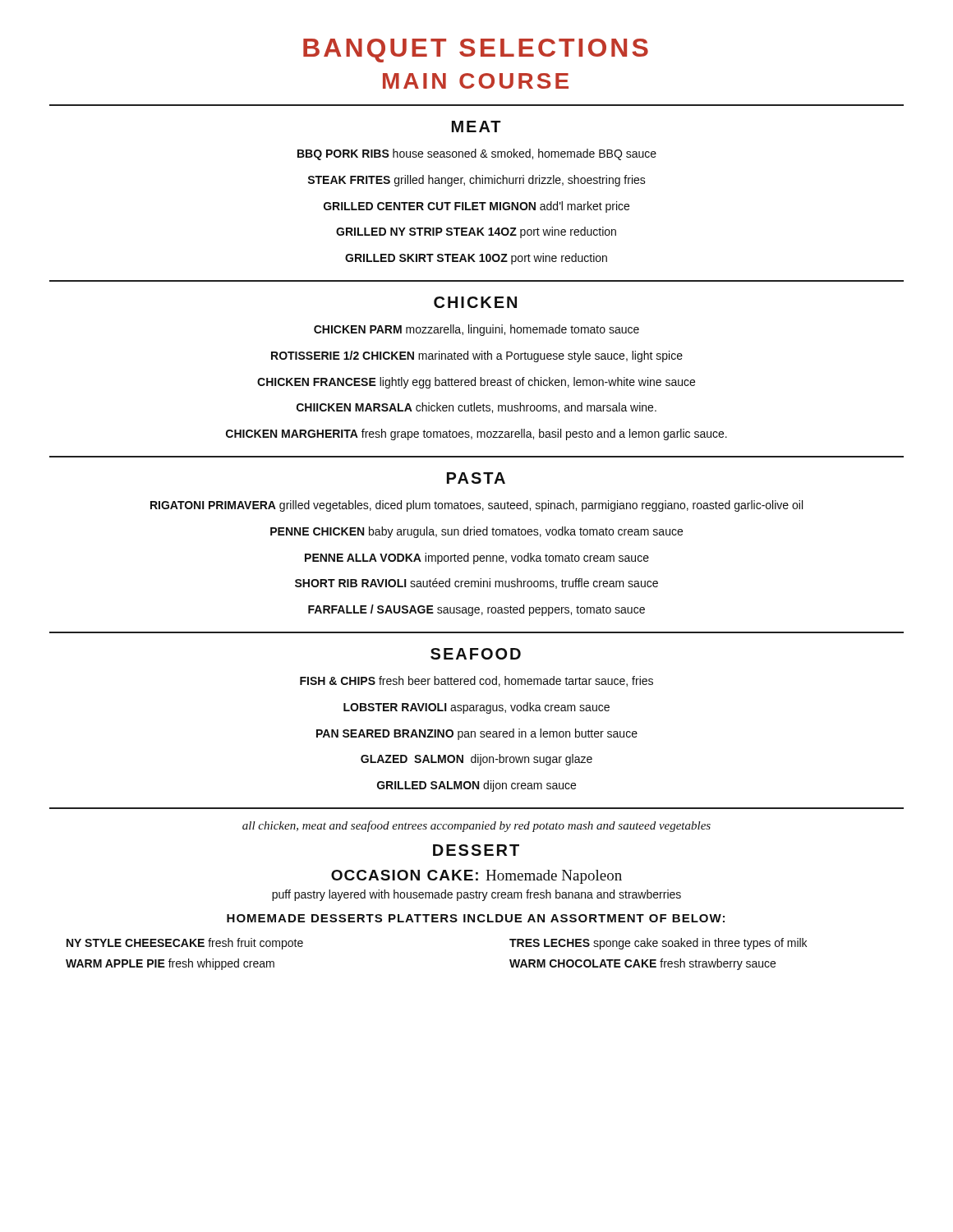
Task: Locate the list item containing "GRILLED NY STRIP STEAK 14oz port"
Action: tap(476, 232)
